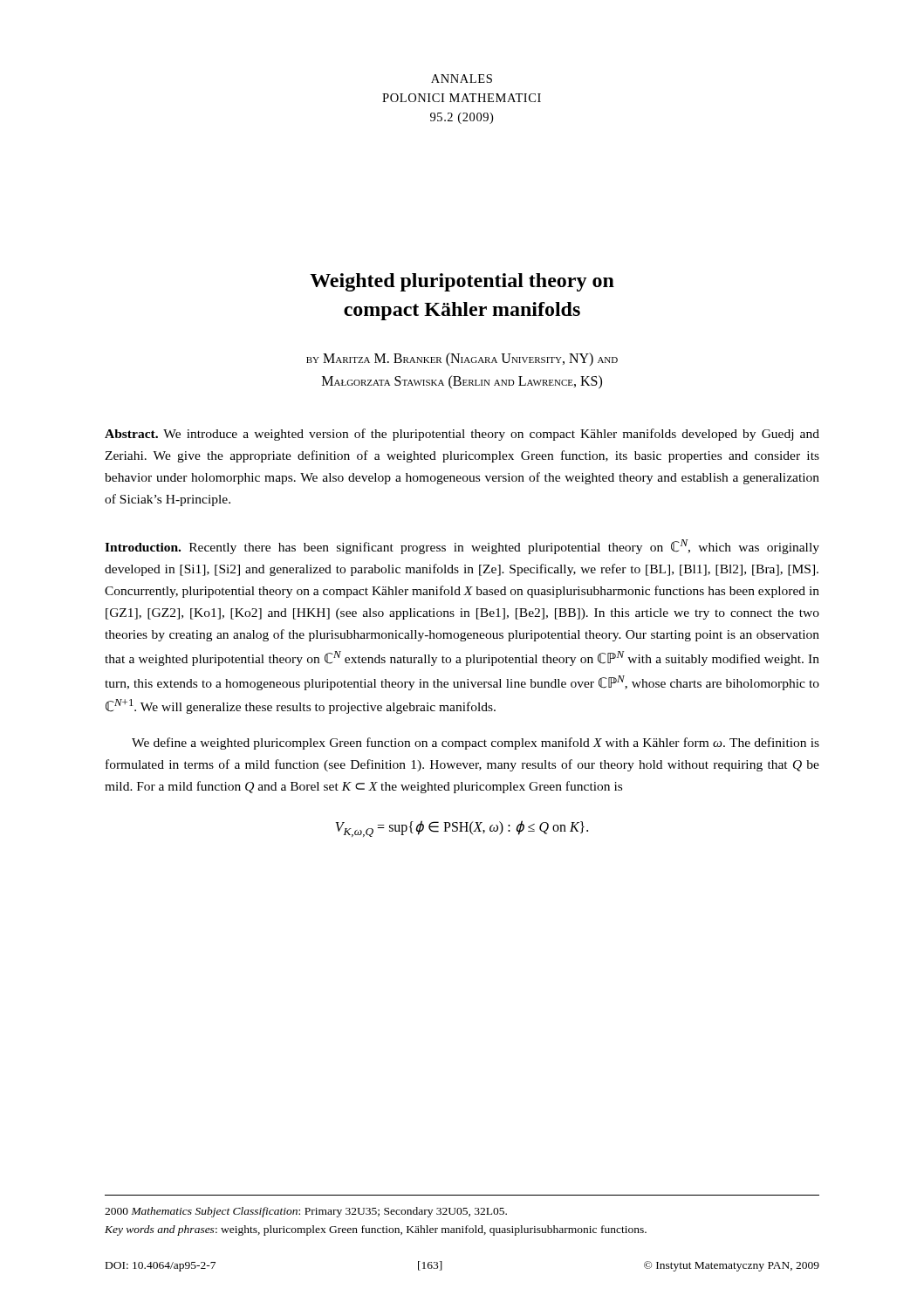Click on the region starting "We define a weighted"

[462, 764]
